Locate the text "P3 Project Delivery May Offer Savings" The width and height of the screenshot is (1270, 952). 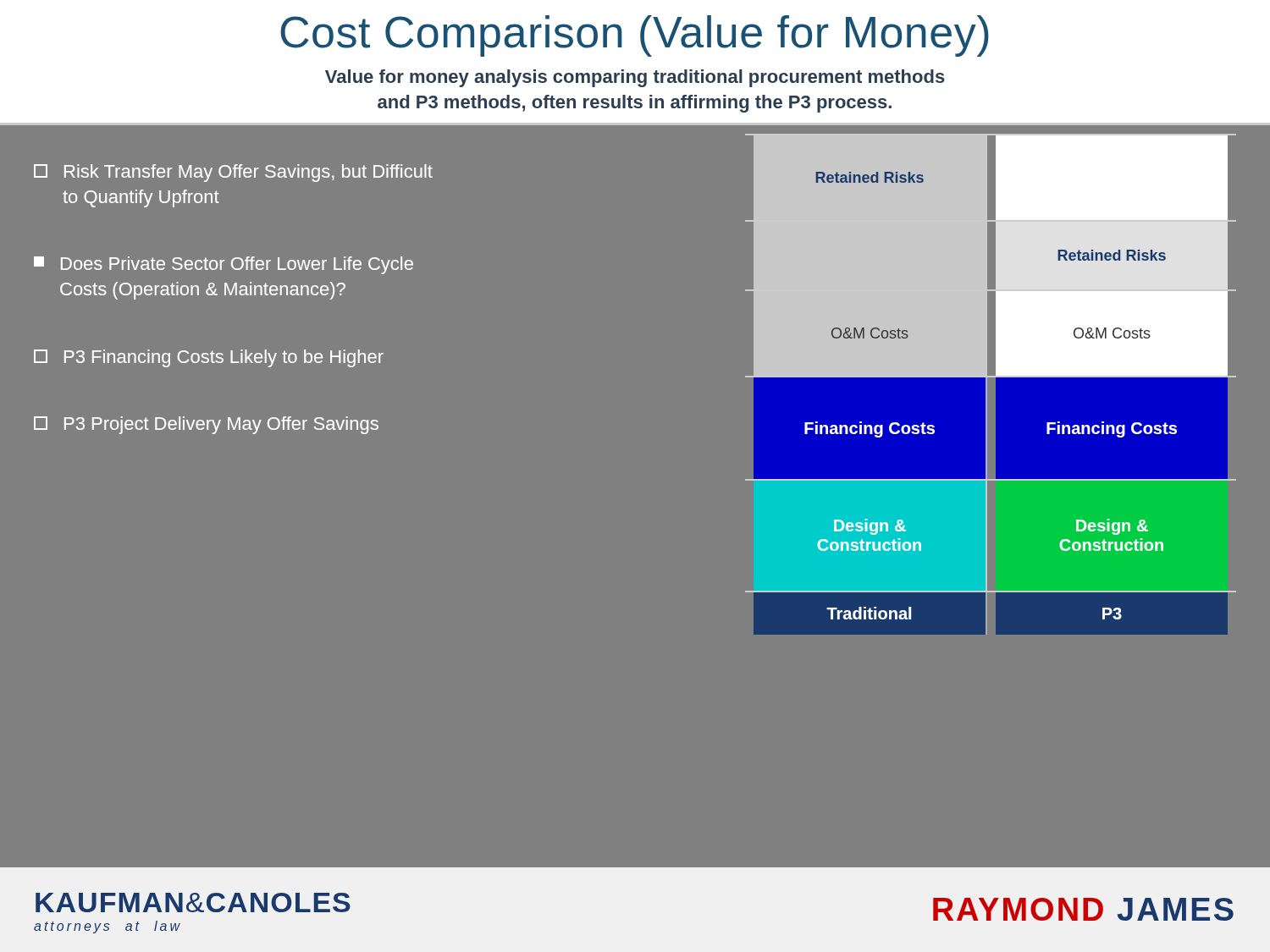point(207,424)
